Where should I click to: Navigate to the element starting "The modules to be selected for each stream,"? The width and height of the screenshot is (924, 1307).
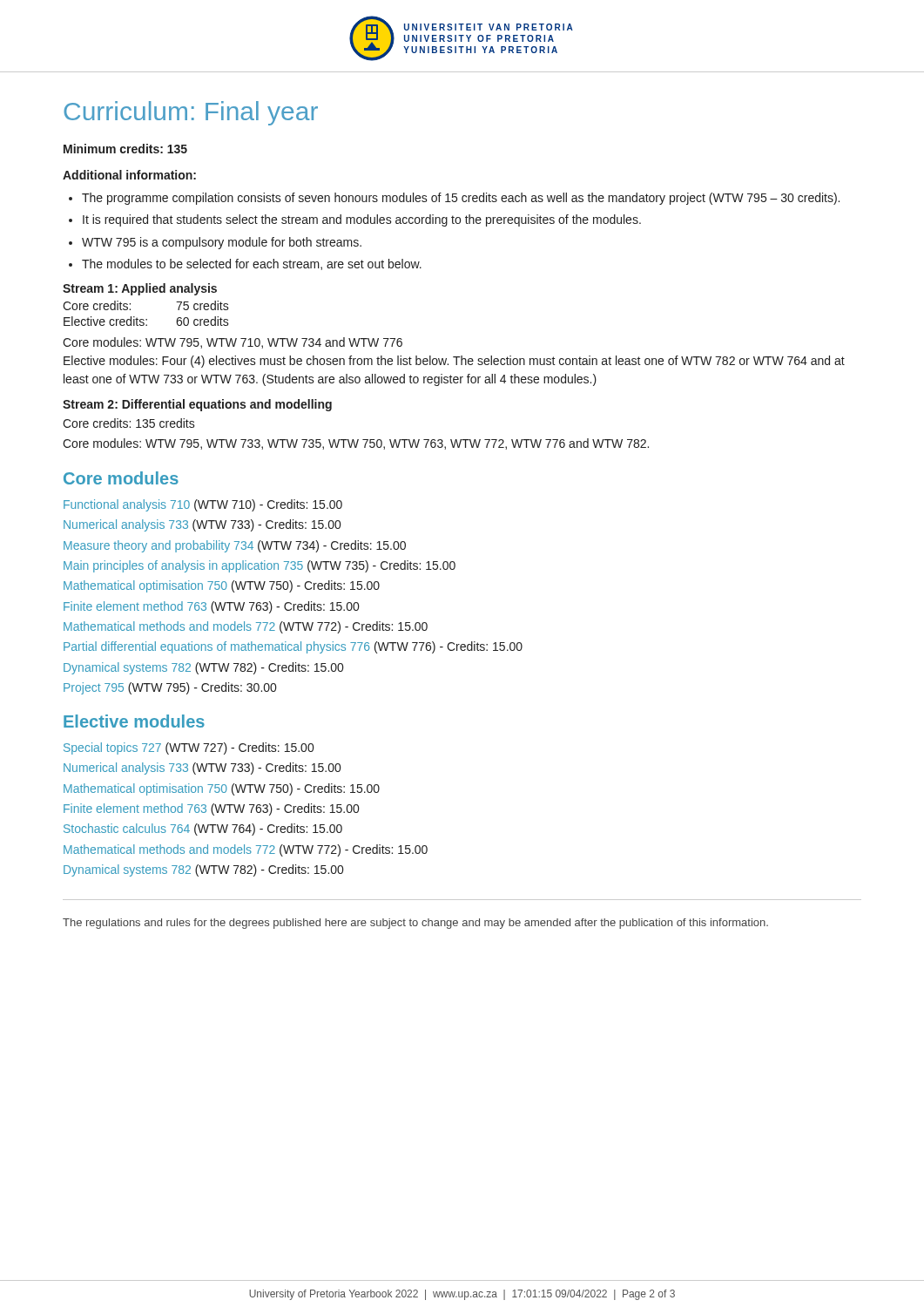tap(245, 264)
